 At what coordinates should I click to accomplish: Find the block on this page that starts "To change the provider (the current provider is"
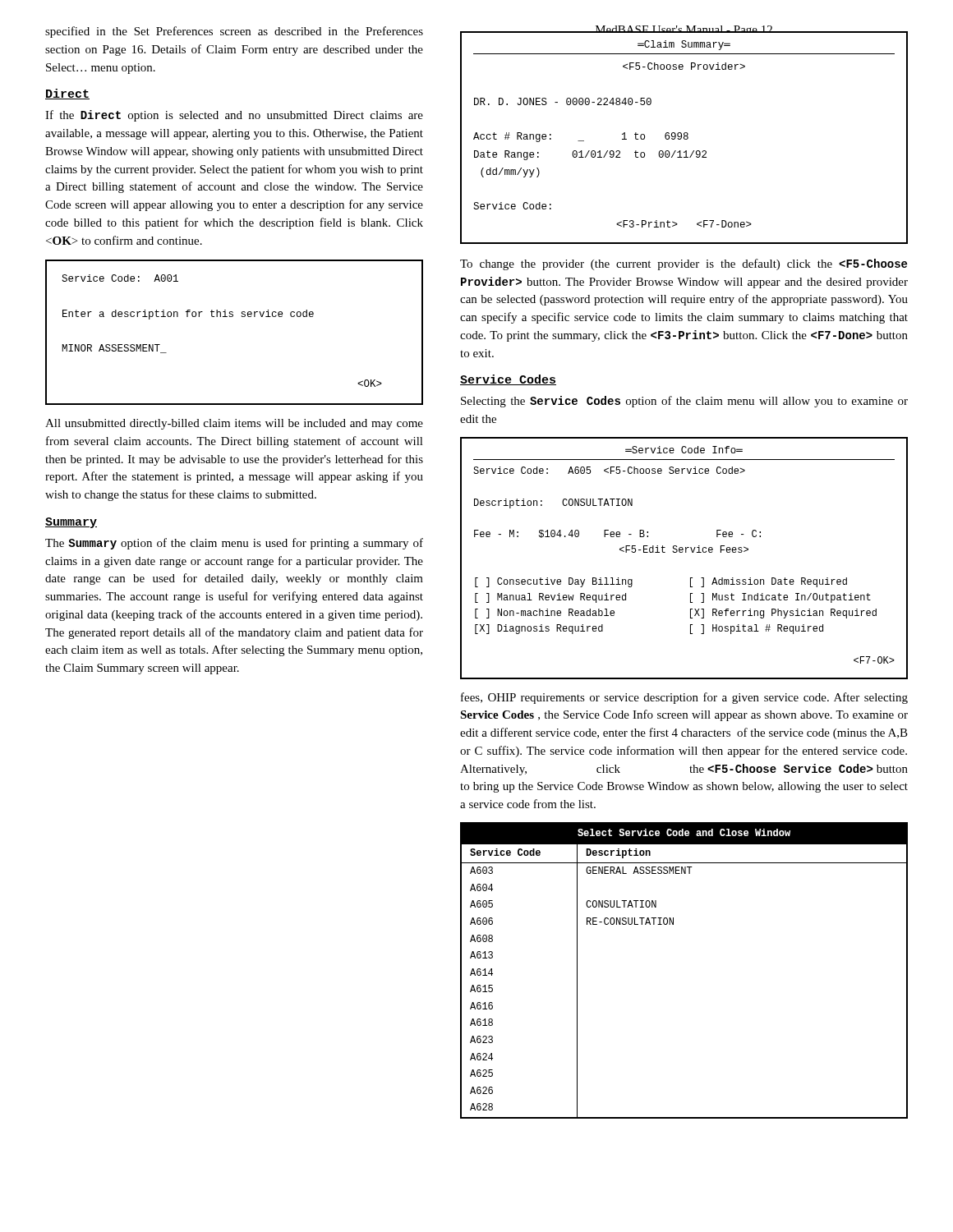tap(684, 308)
